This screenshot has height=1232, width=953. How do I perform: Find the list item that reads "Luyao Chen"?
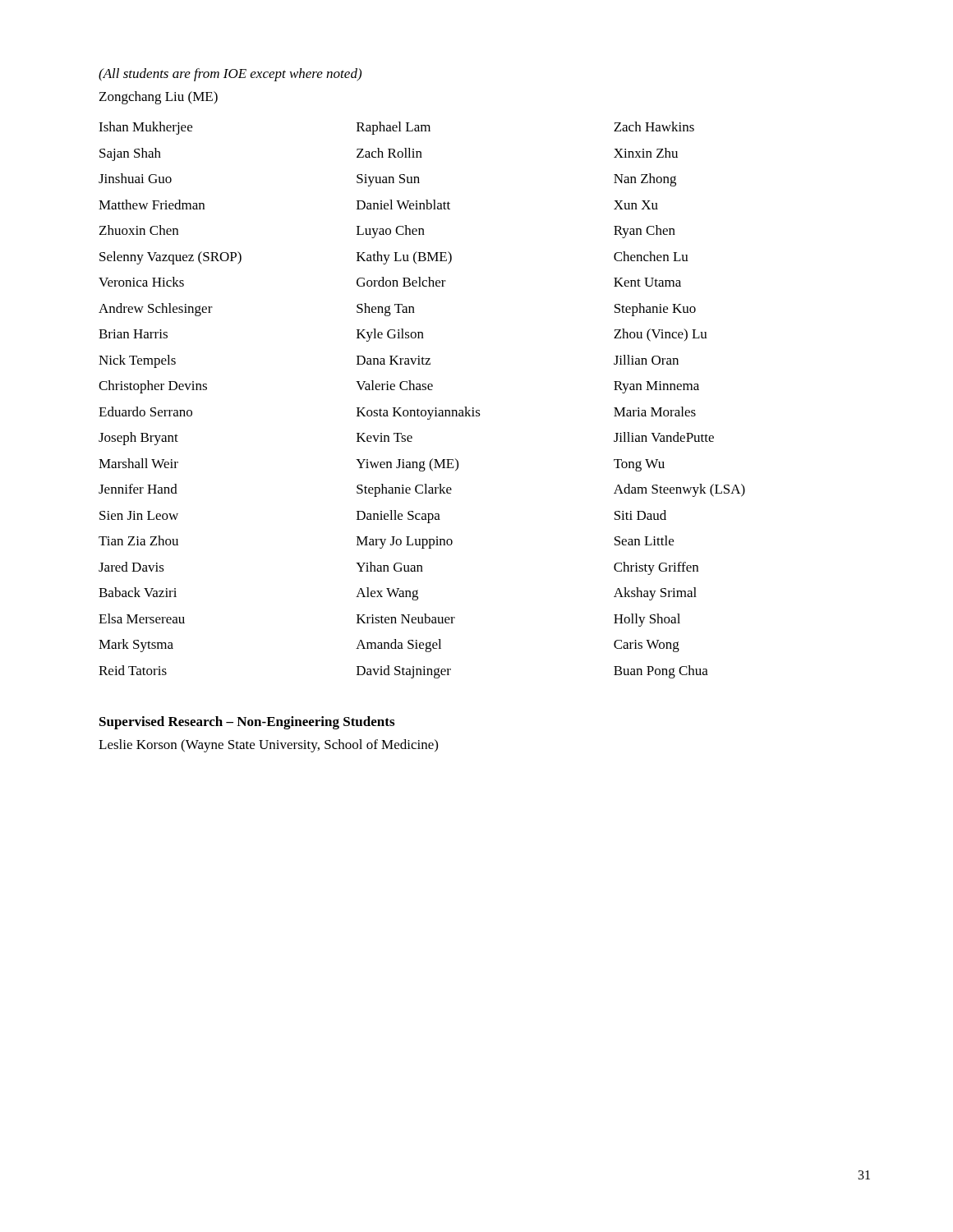(390, 230)
